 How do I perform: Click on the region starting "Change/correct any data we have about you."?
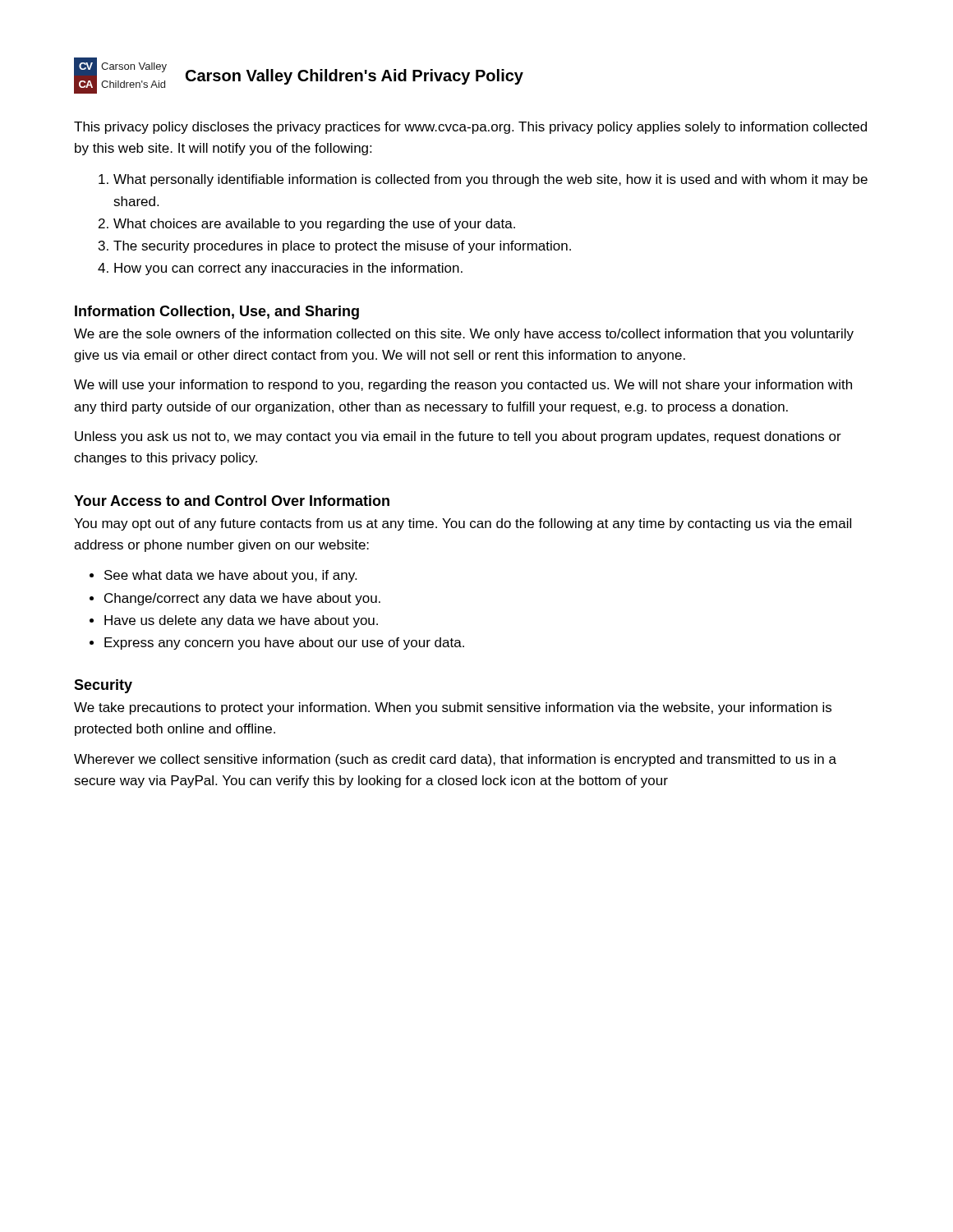(x=242, y=598)
